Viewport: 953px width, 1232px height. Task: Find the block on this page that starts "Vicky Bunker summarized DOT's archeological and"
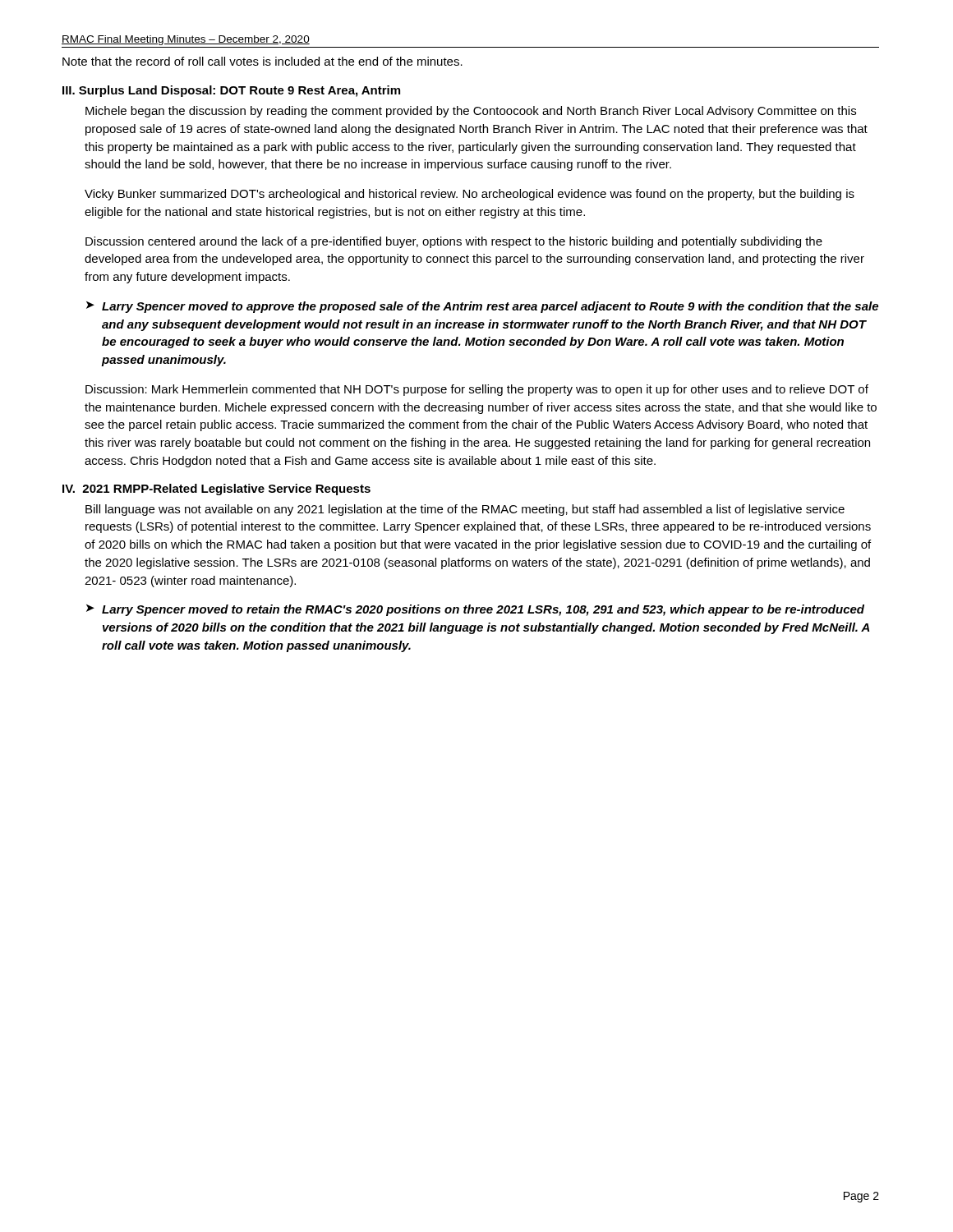click(469, 202)
